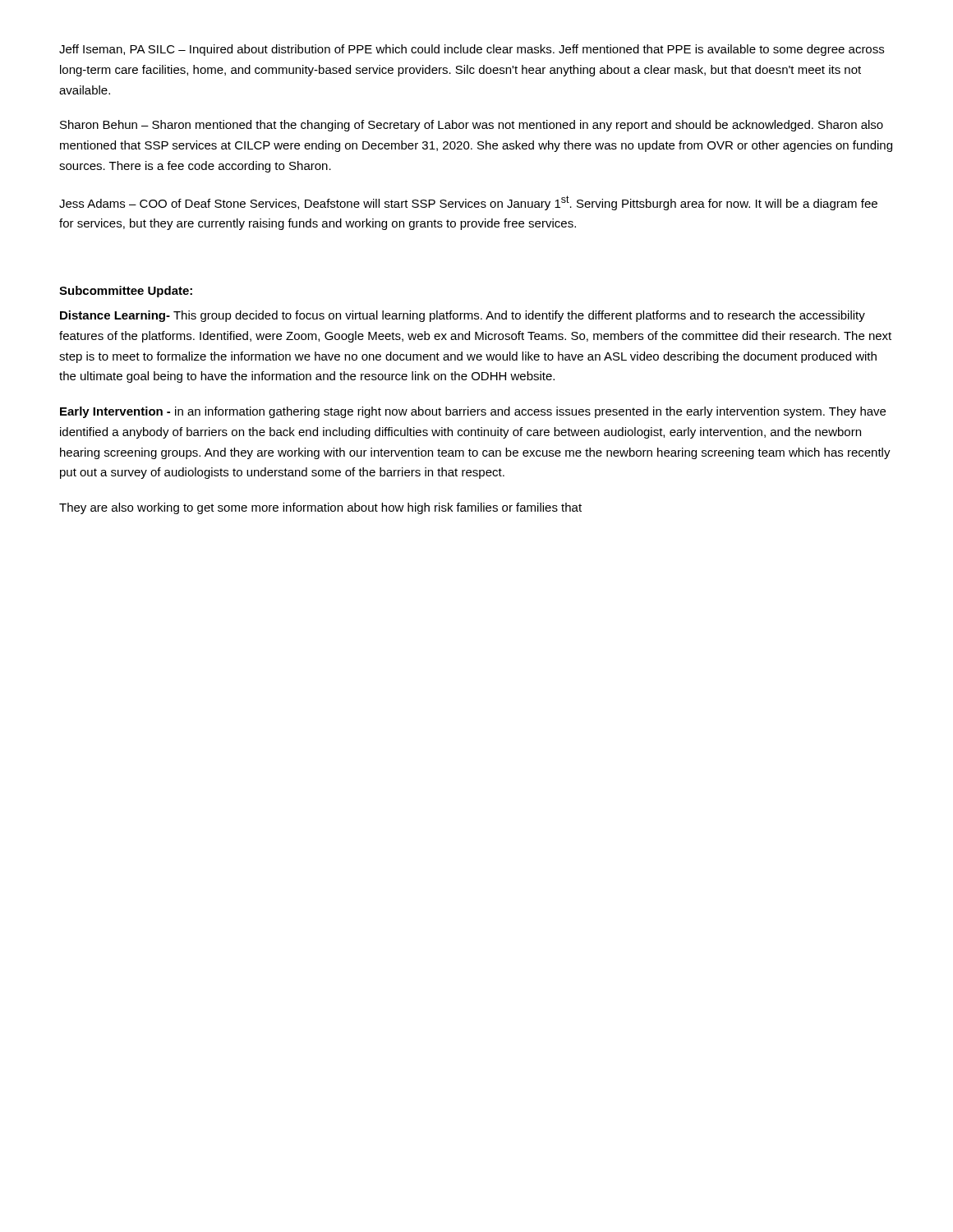
Task: Where does it say "Subcommittee Update:"?
Action: (x=126, y=290)
